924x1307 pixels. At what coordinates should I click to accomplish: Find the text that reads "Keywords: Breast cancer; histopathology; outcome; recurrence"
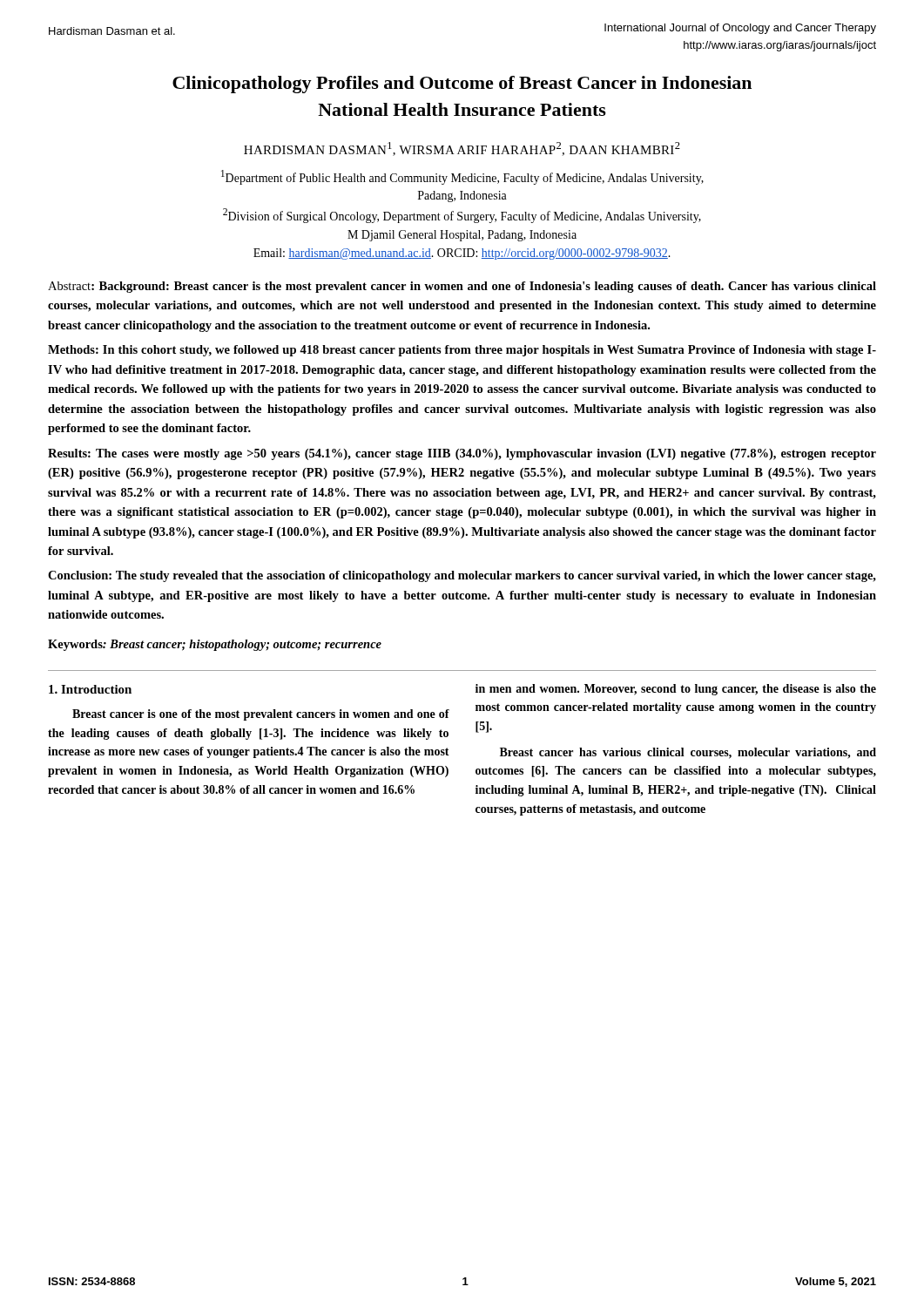215,644
